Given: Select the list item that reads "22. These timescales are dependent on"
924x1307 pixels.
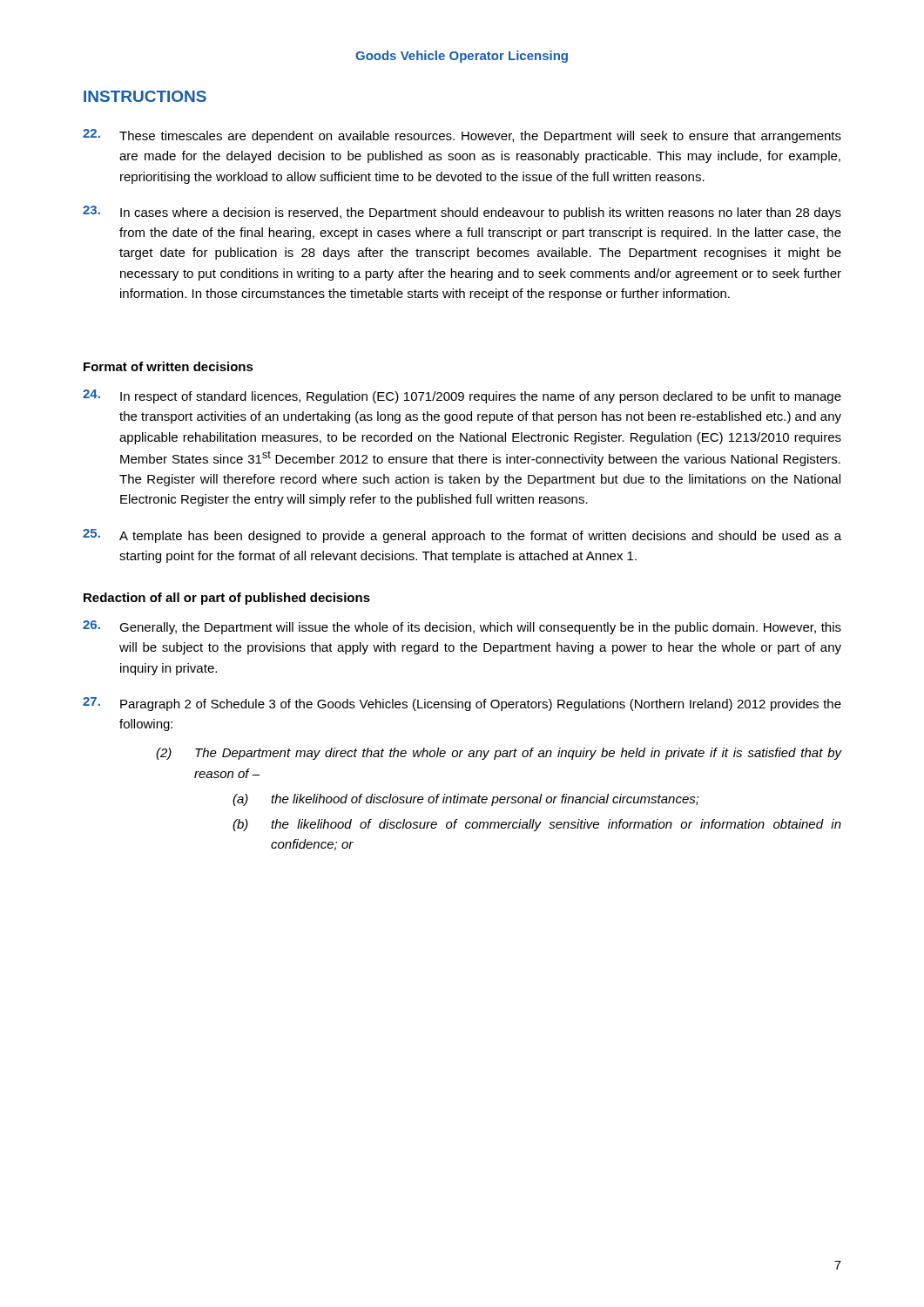Looking at the screenshot, I should [462, 156].
